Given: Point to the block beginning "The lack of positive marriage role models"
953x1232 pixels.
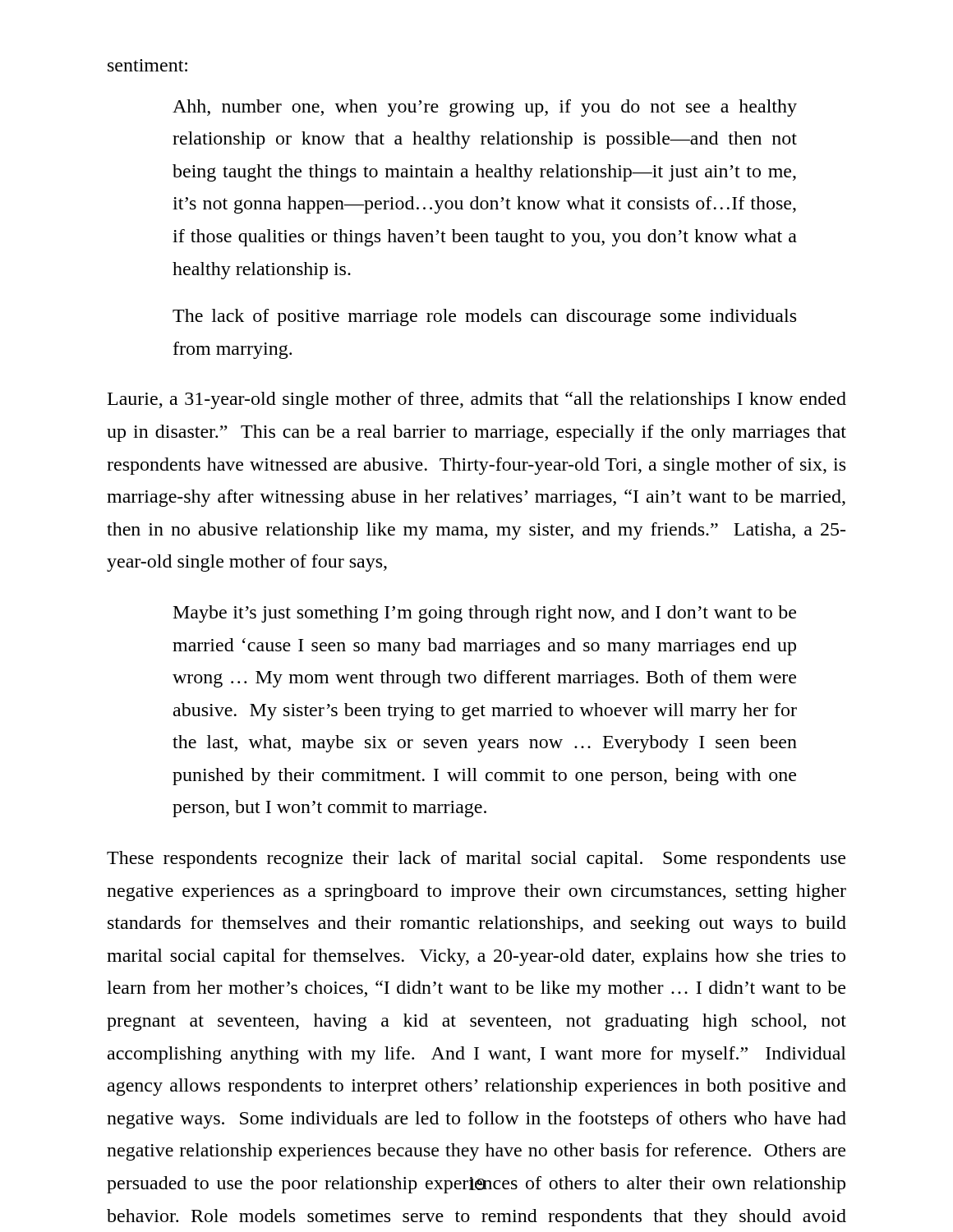Looking at the screenshot, I should [x=485, y=332].
